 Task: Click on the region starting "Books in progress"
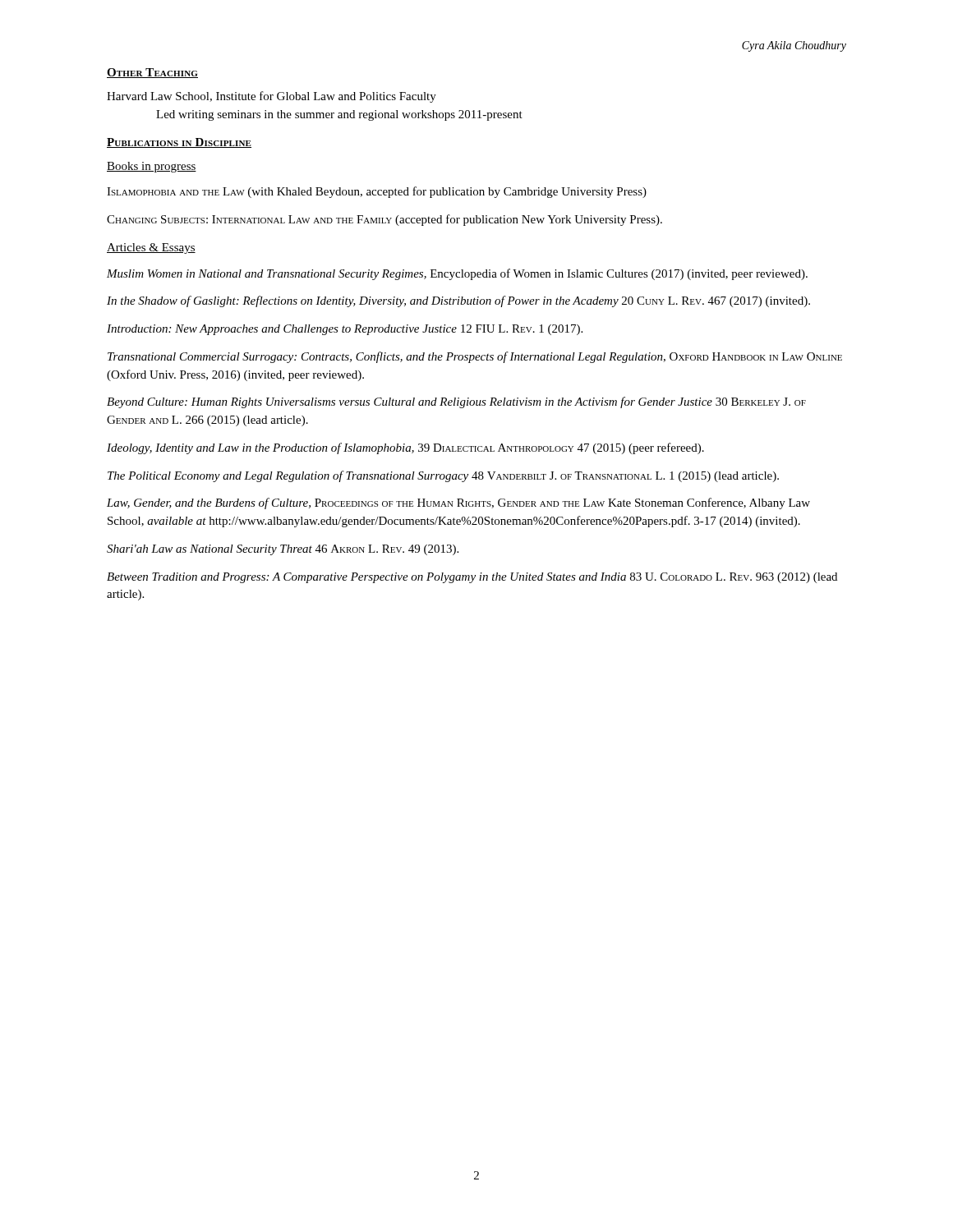coord(151,166)
